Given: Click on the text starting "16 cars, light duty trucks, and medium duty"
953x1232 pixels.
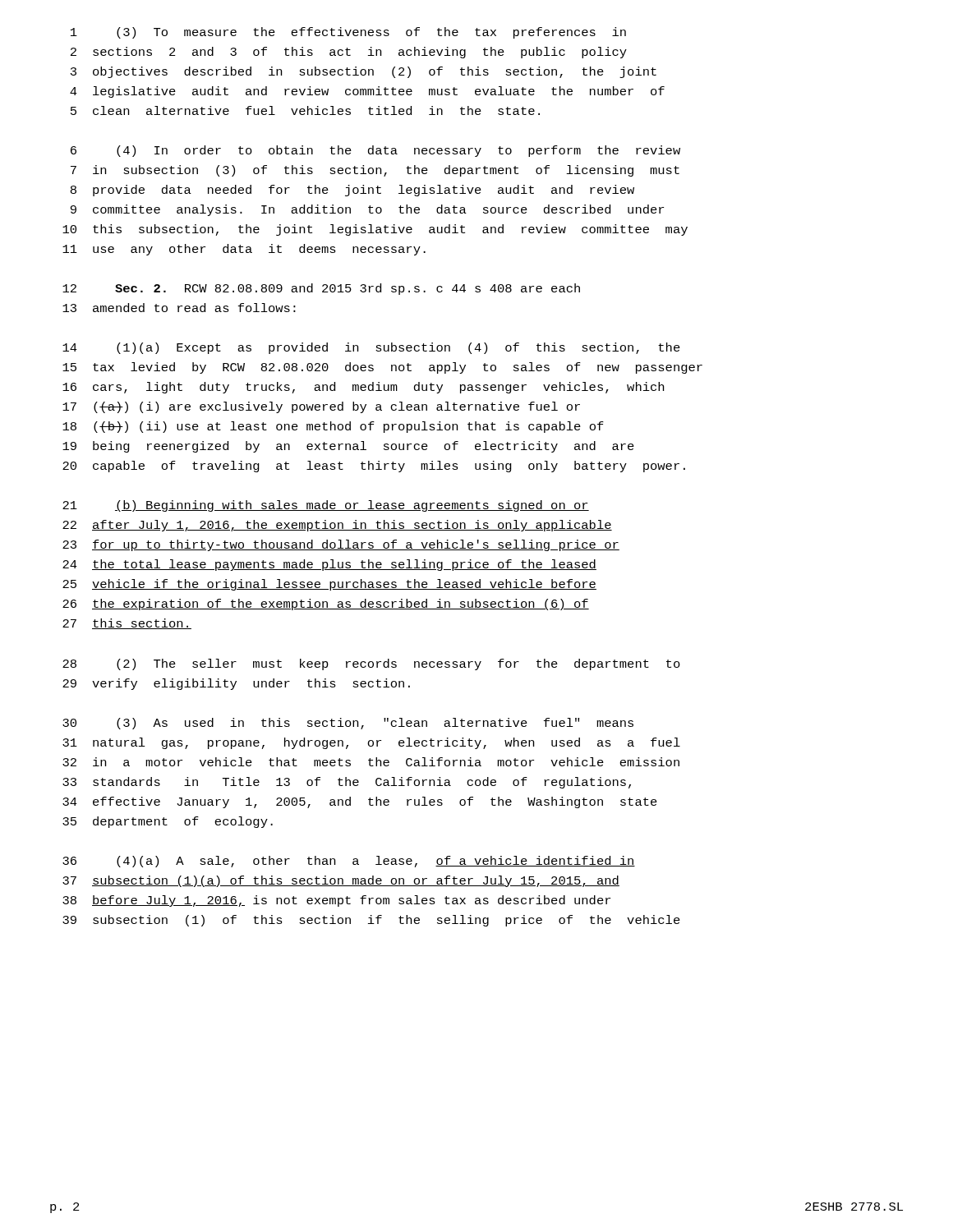Looking at the screenshot, I should click(476, 388).
